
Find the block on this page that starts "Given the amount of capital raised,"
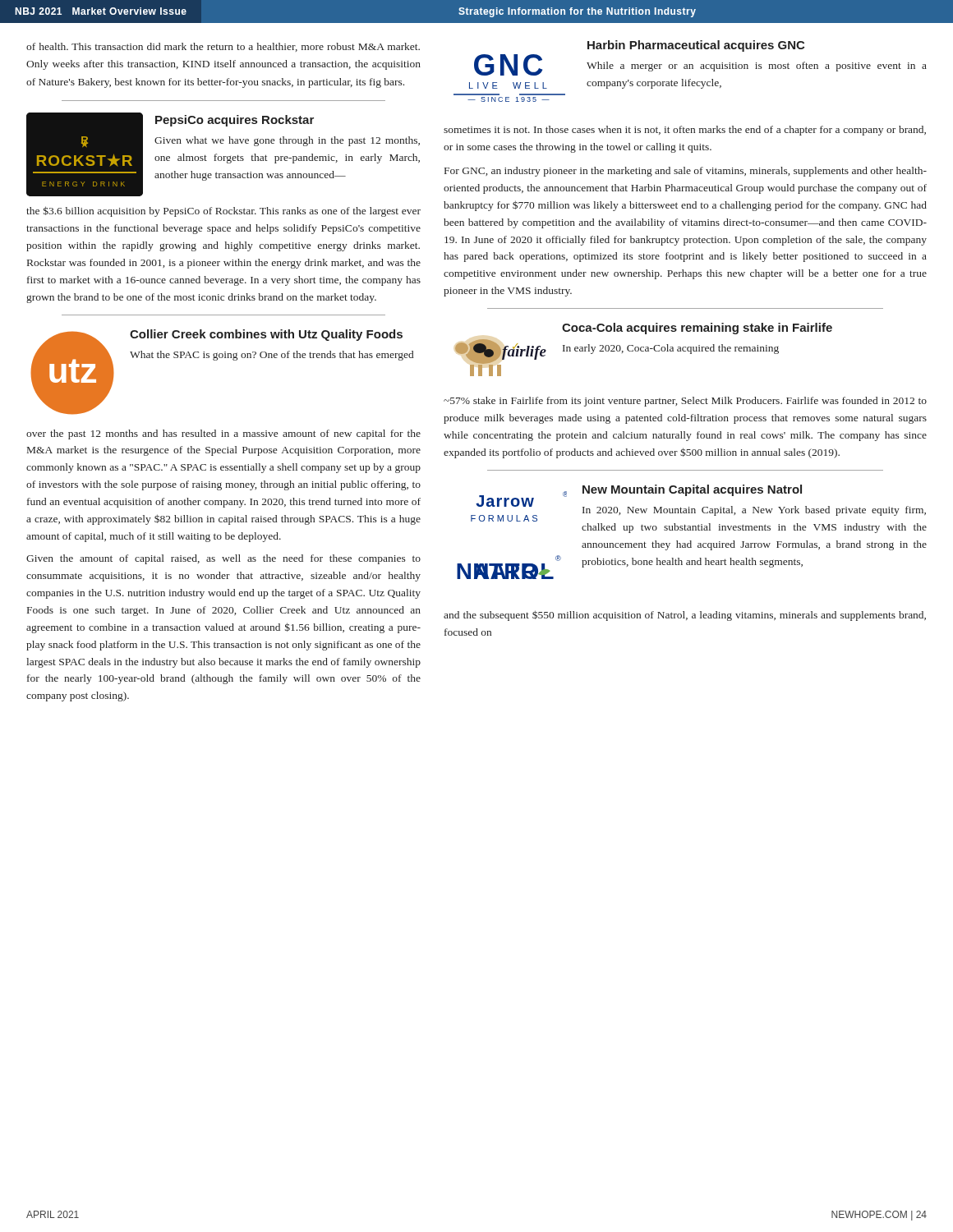[x=223, y=627]
